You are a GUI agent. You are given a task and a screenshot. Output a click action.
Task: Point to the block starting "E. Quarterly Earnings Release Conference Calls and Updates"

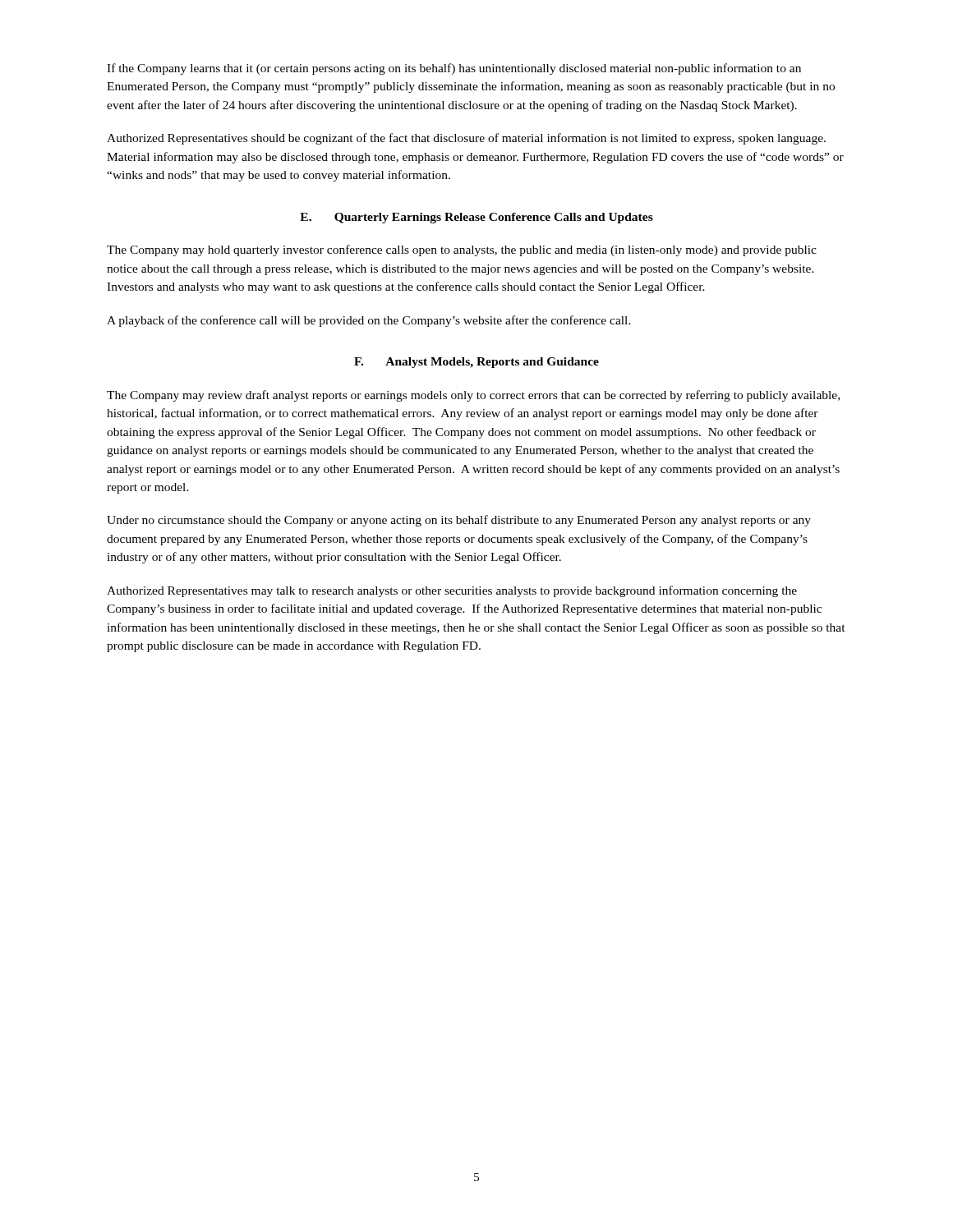(x=476, y=217)
